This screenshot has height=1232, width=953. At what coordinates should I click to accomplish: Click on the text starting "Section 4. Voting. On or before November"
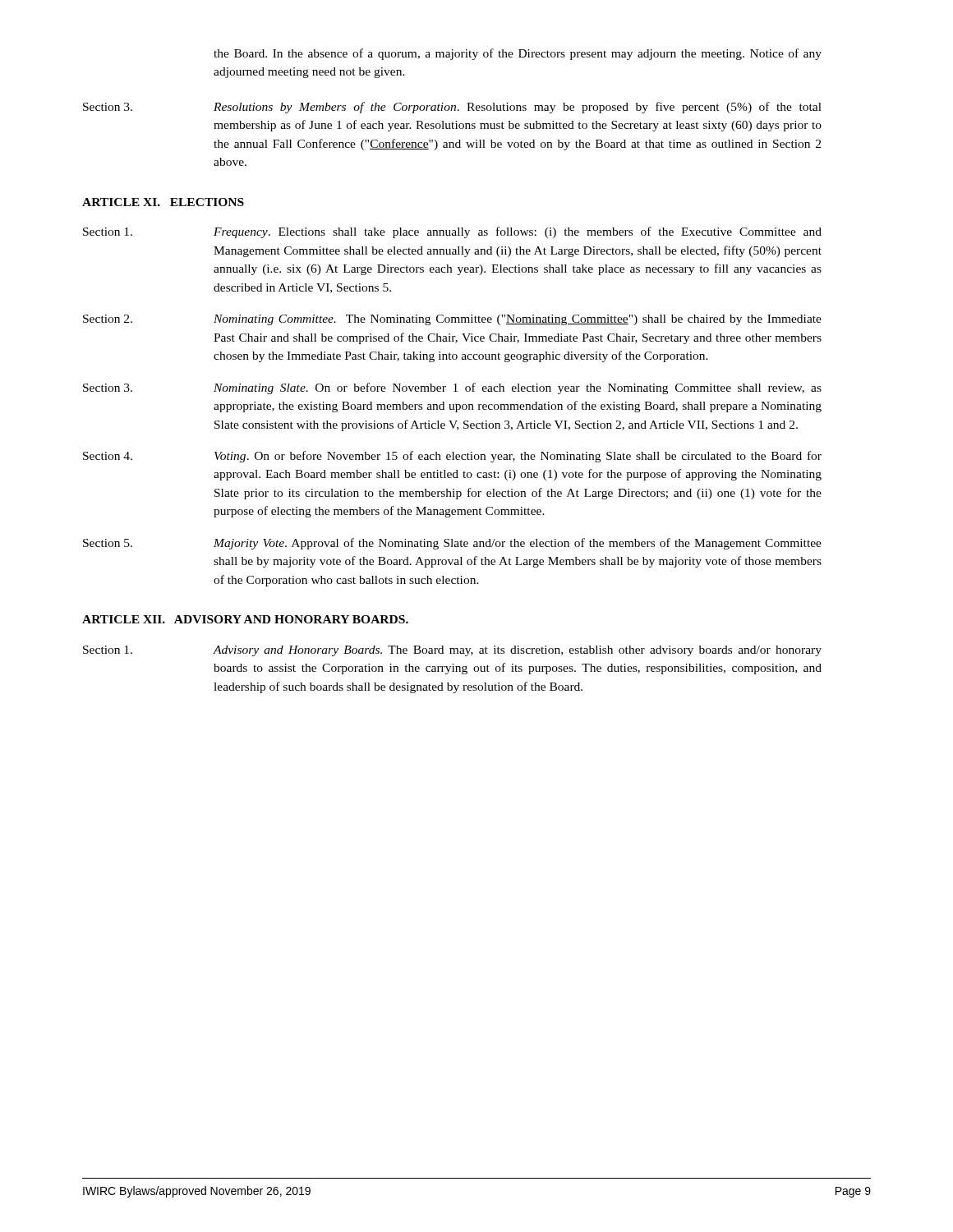click(x=452, y=484)
